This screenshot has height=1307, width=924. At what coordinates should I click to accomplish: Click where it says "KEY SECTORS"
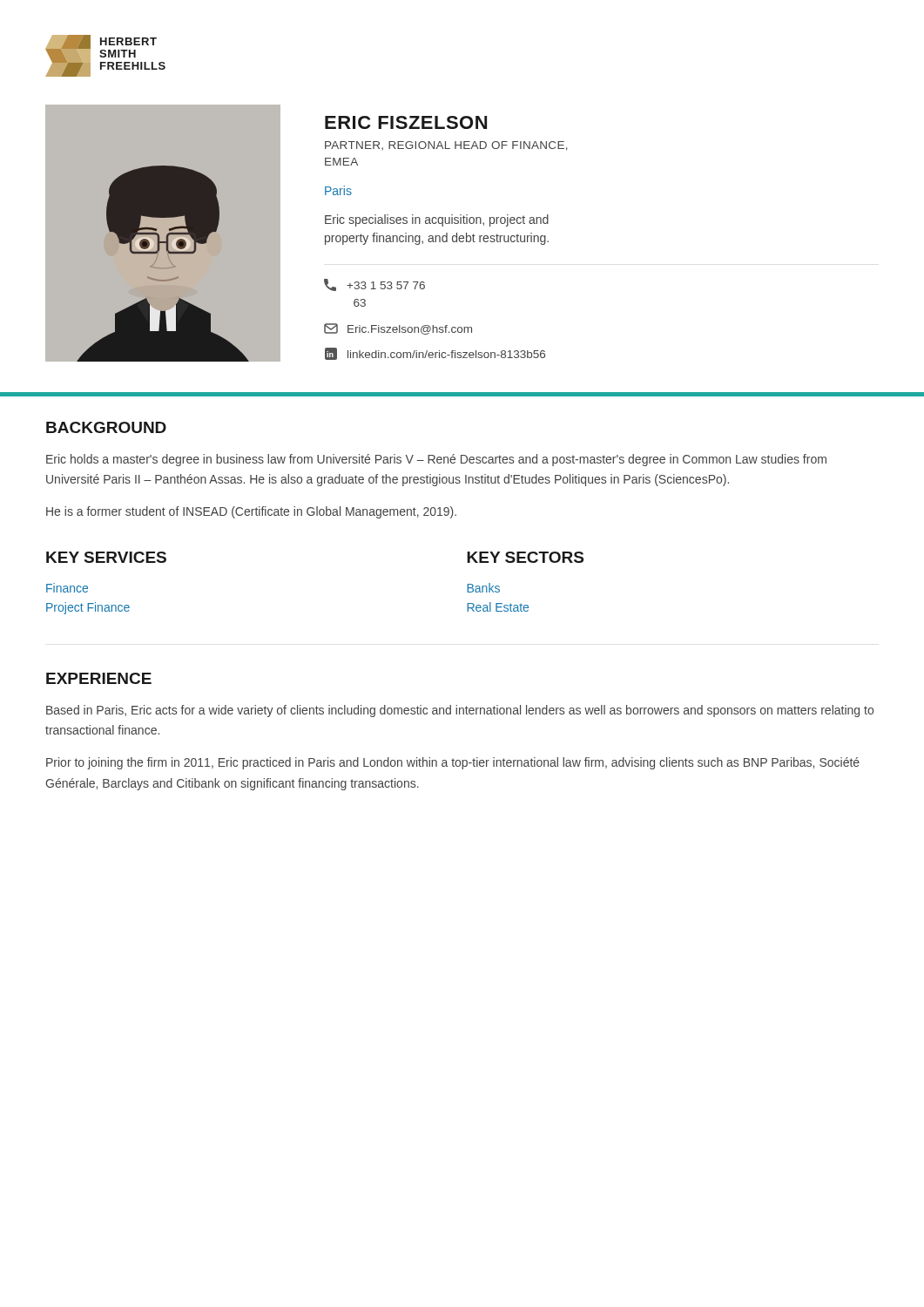tap(525, 557)
